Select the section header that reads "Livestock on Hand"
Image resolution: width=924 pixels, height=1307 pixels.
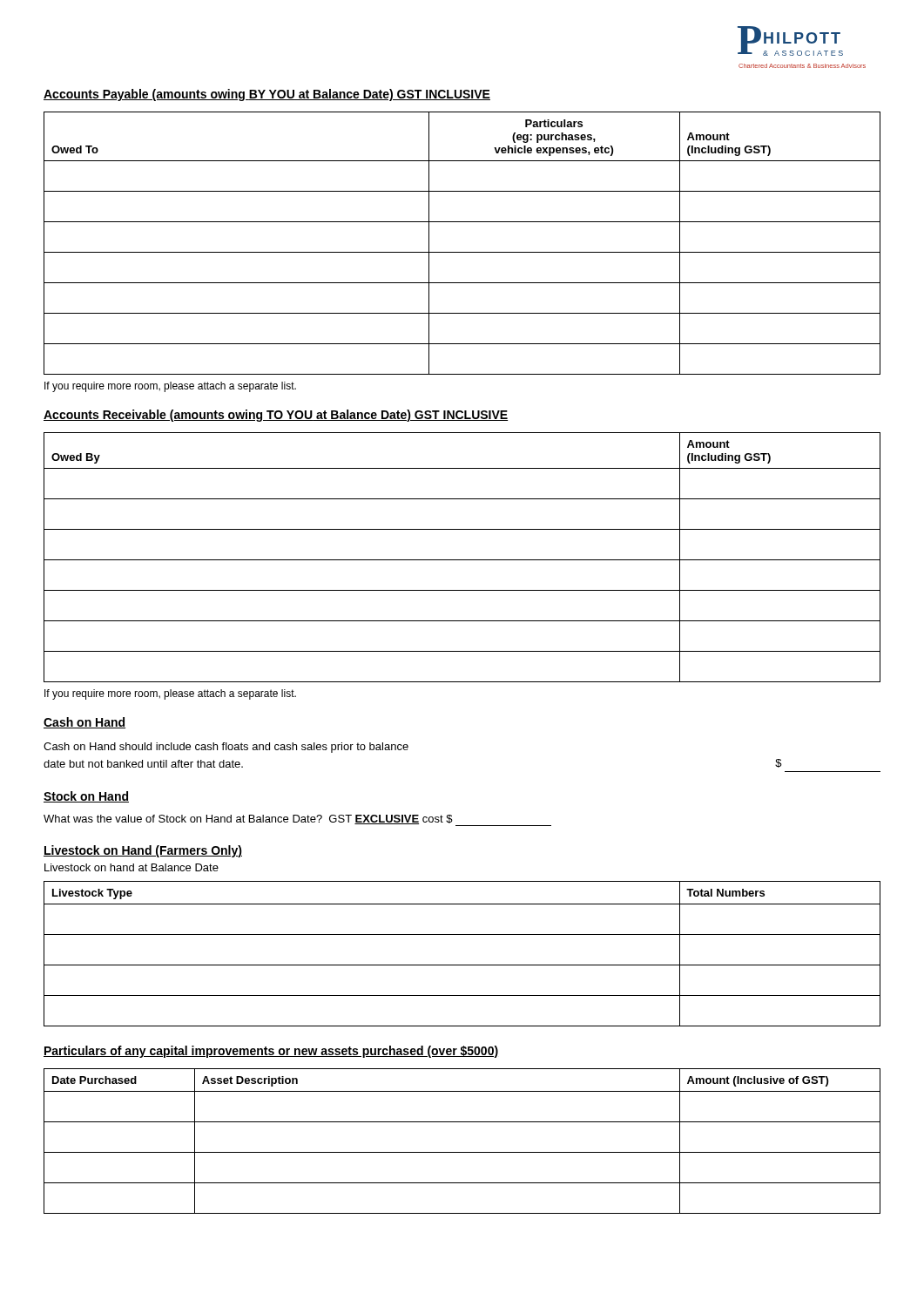pos(143,850)
